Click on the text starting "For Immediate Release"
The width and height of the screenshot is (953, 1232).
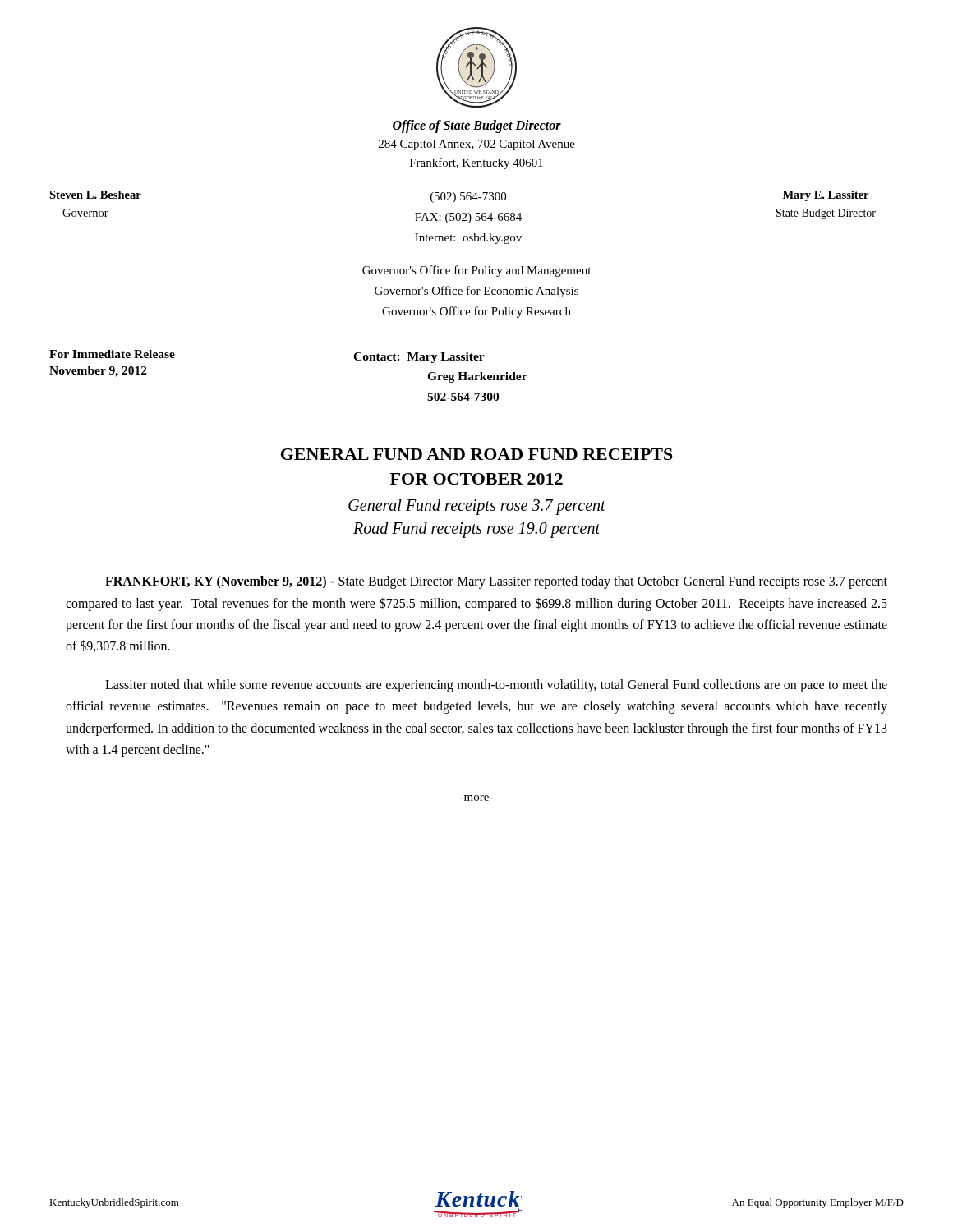pos(144,362)
